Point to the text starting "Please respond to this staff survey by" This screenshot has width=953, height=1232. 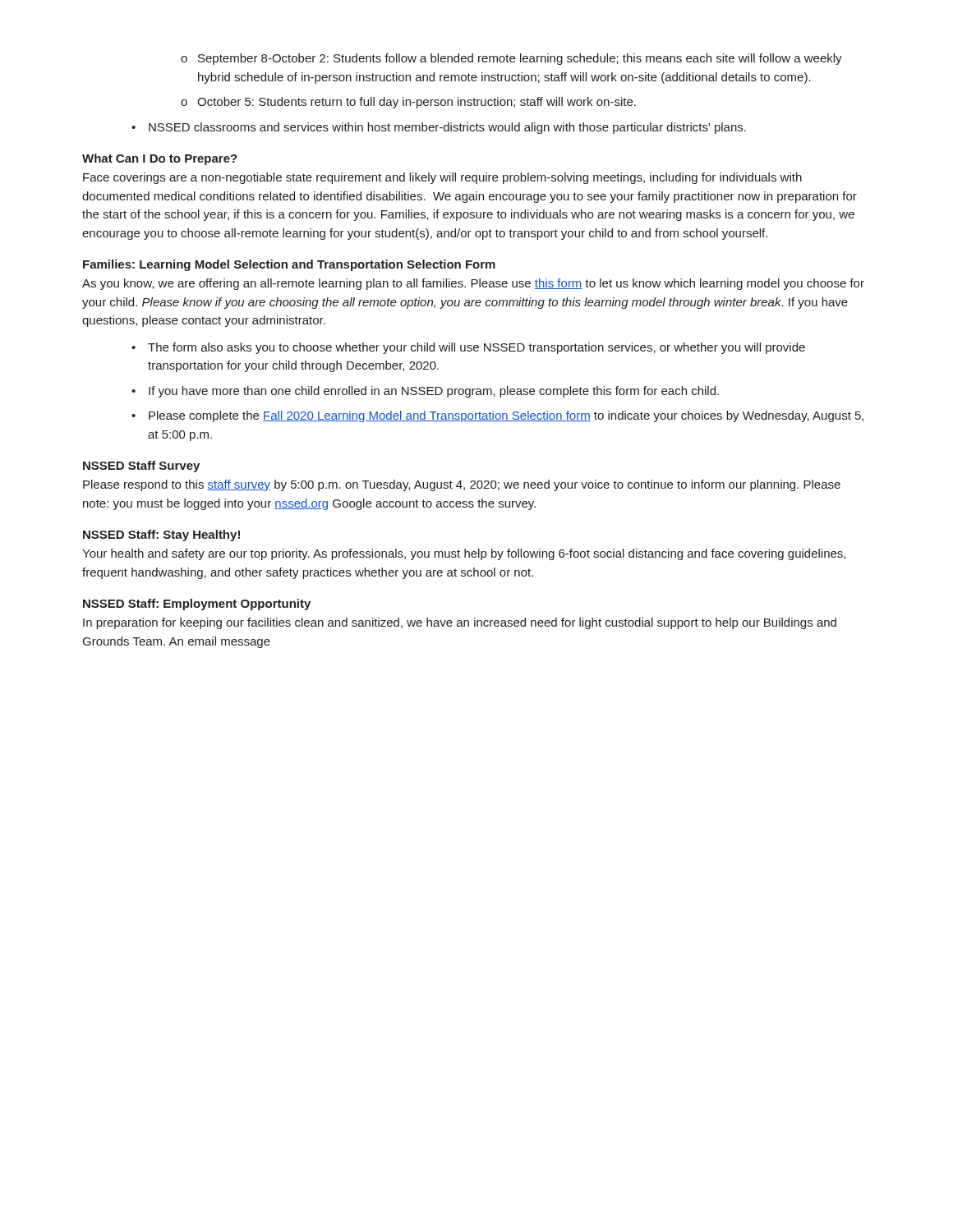point(476,494)
